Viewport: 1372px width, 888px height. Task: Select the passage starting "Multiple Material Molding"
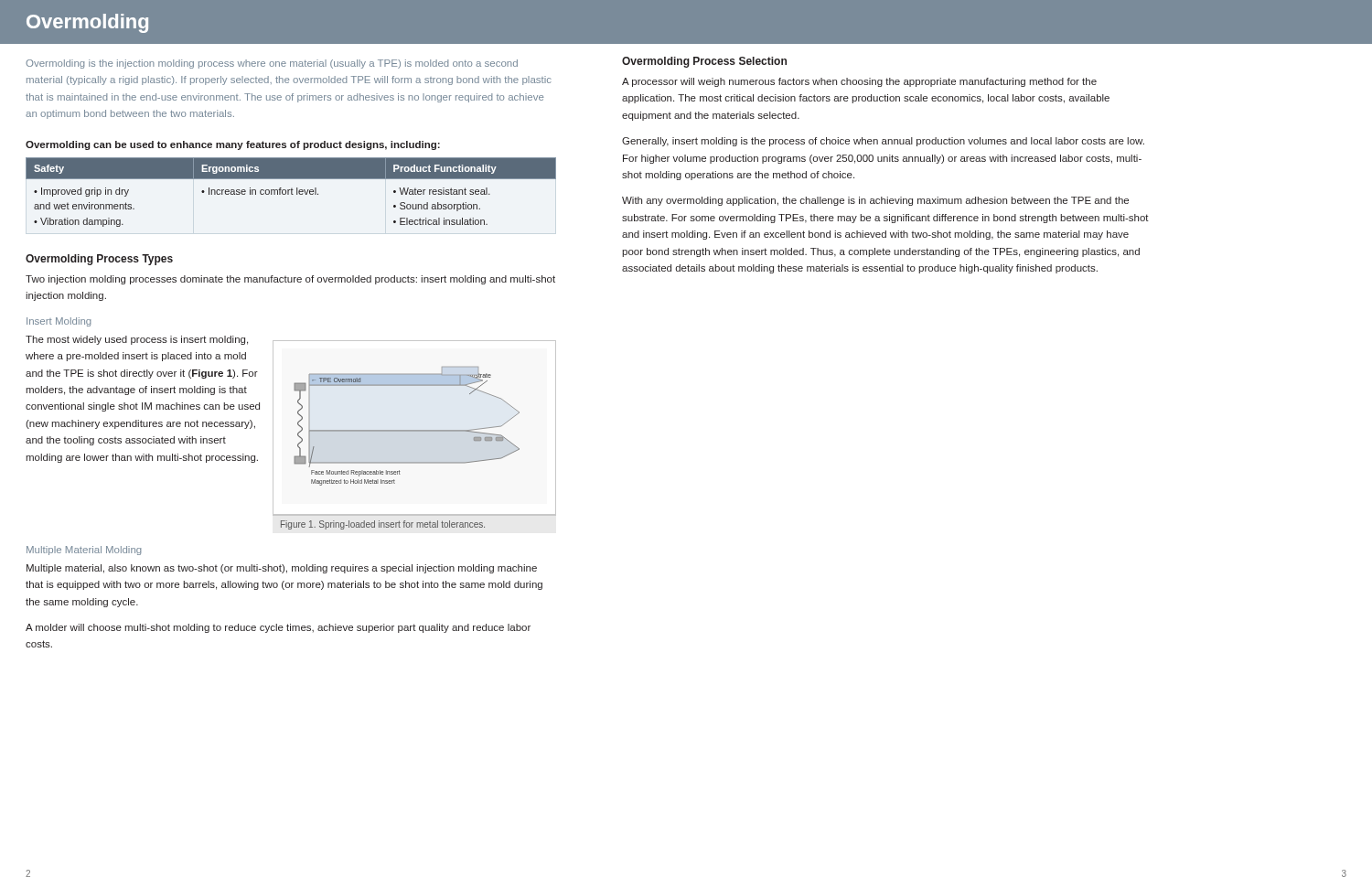coord(84,549)
